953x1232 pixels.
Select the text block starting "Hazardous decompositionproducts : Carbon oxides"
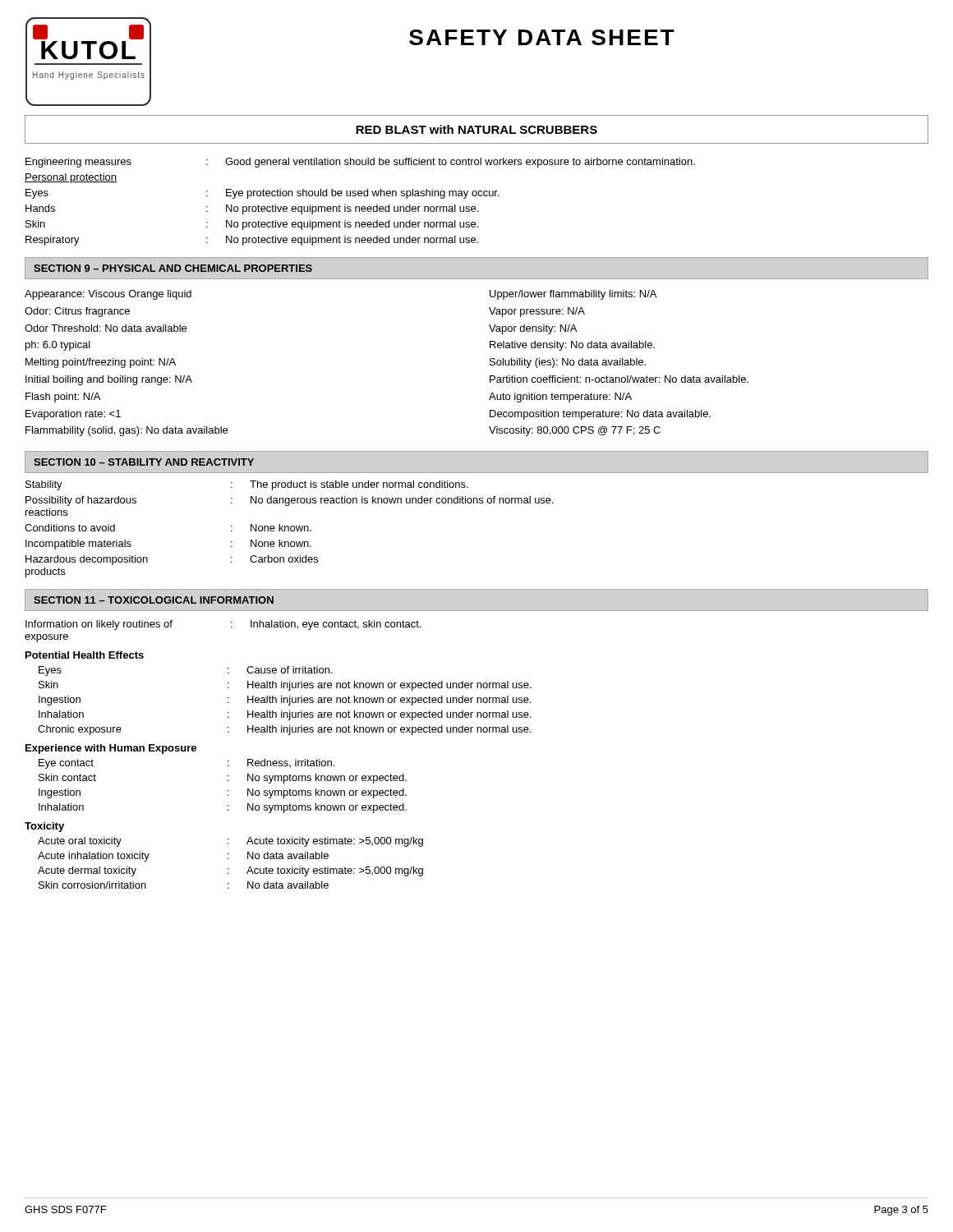coord(91,560)
